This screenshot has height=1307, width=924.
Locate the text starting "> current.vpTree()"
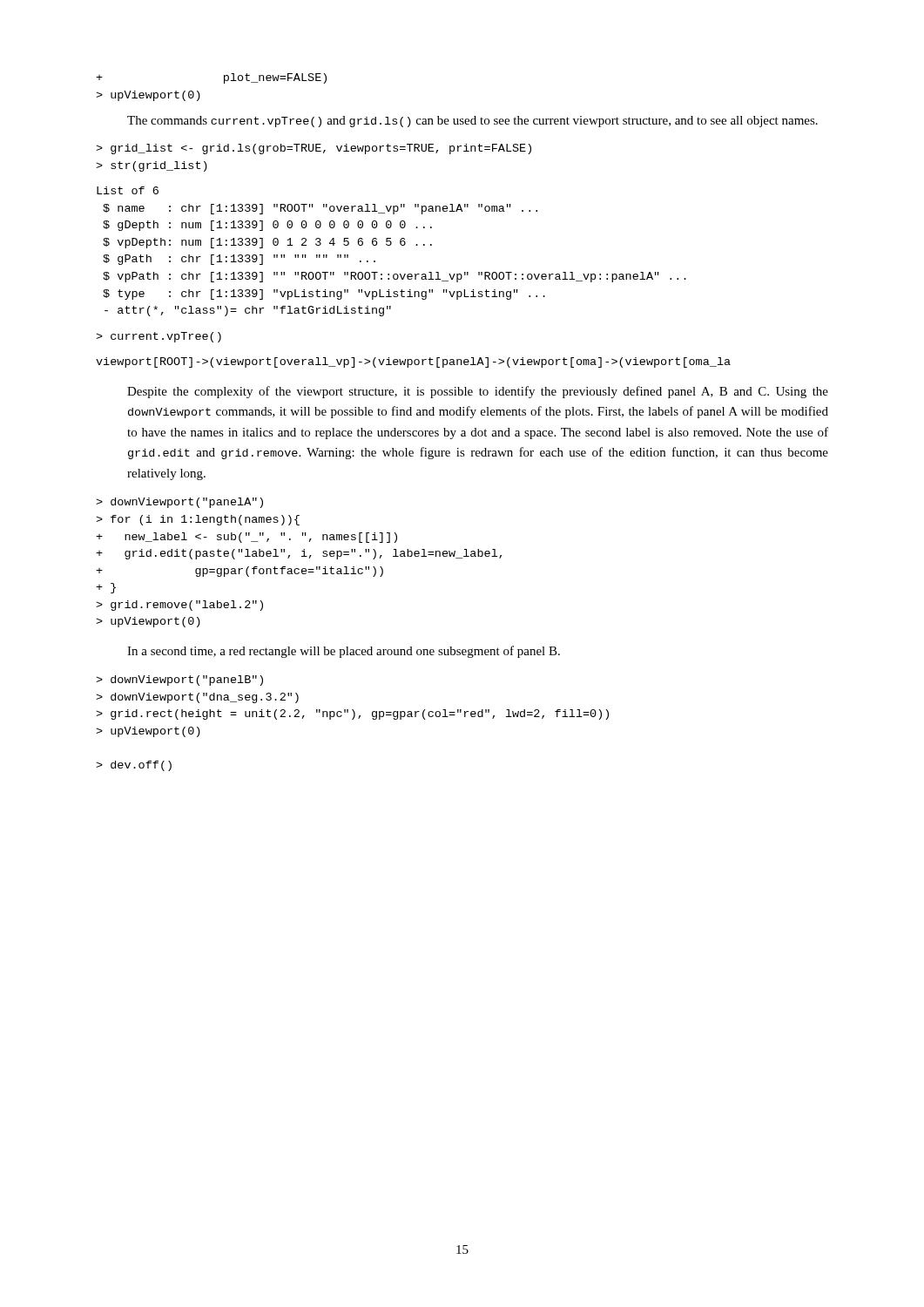[158, 337]
